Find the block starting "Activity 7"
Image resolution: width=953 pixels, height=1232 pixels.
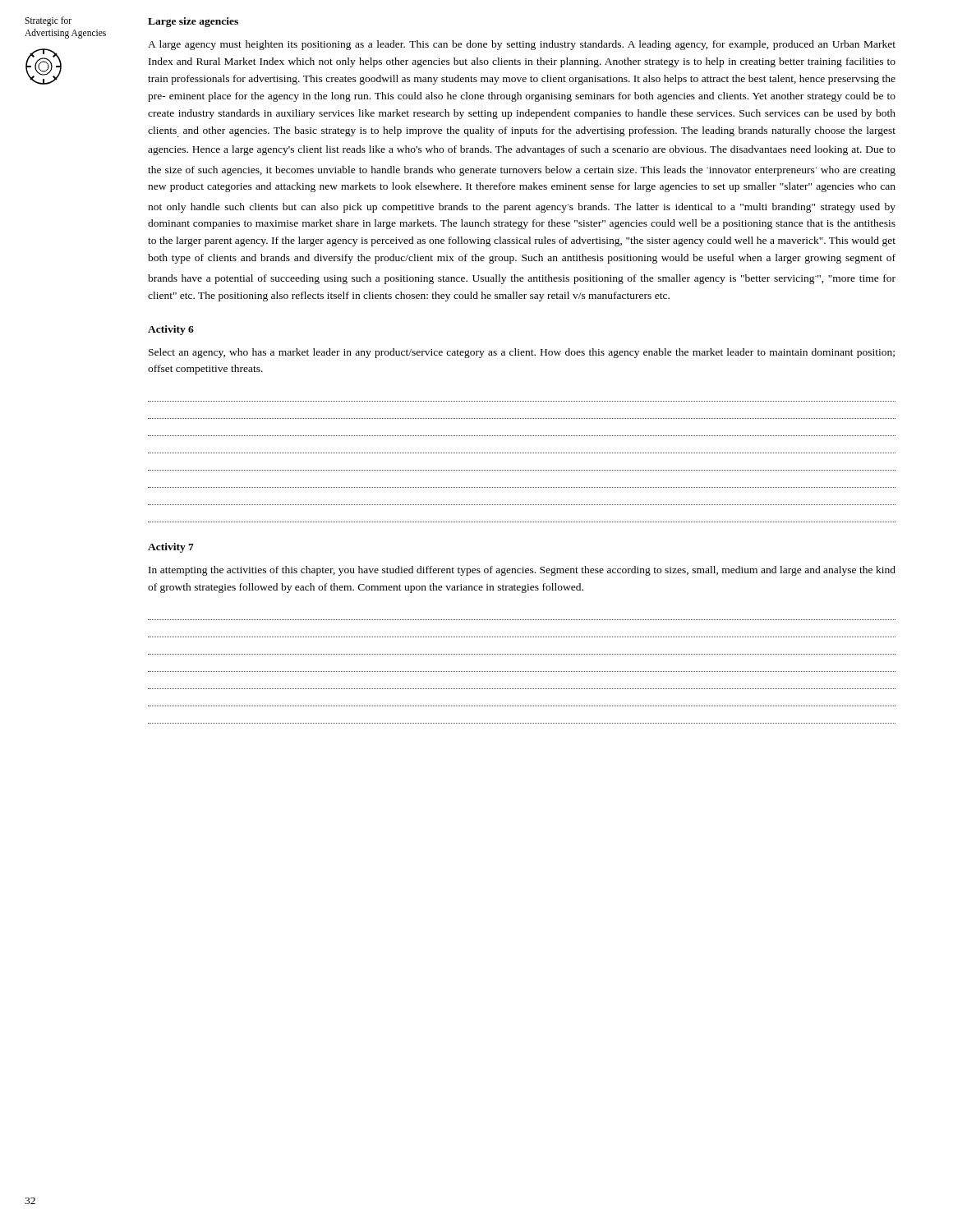pyautogui.click(x=171, y=547)
